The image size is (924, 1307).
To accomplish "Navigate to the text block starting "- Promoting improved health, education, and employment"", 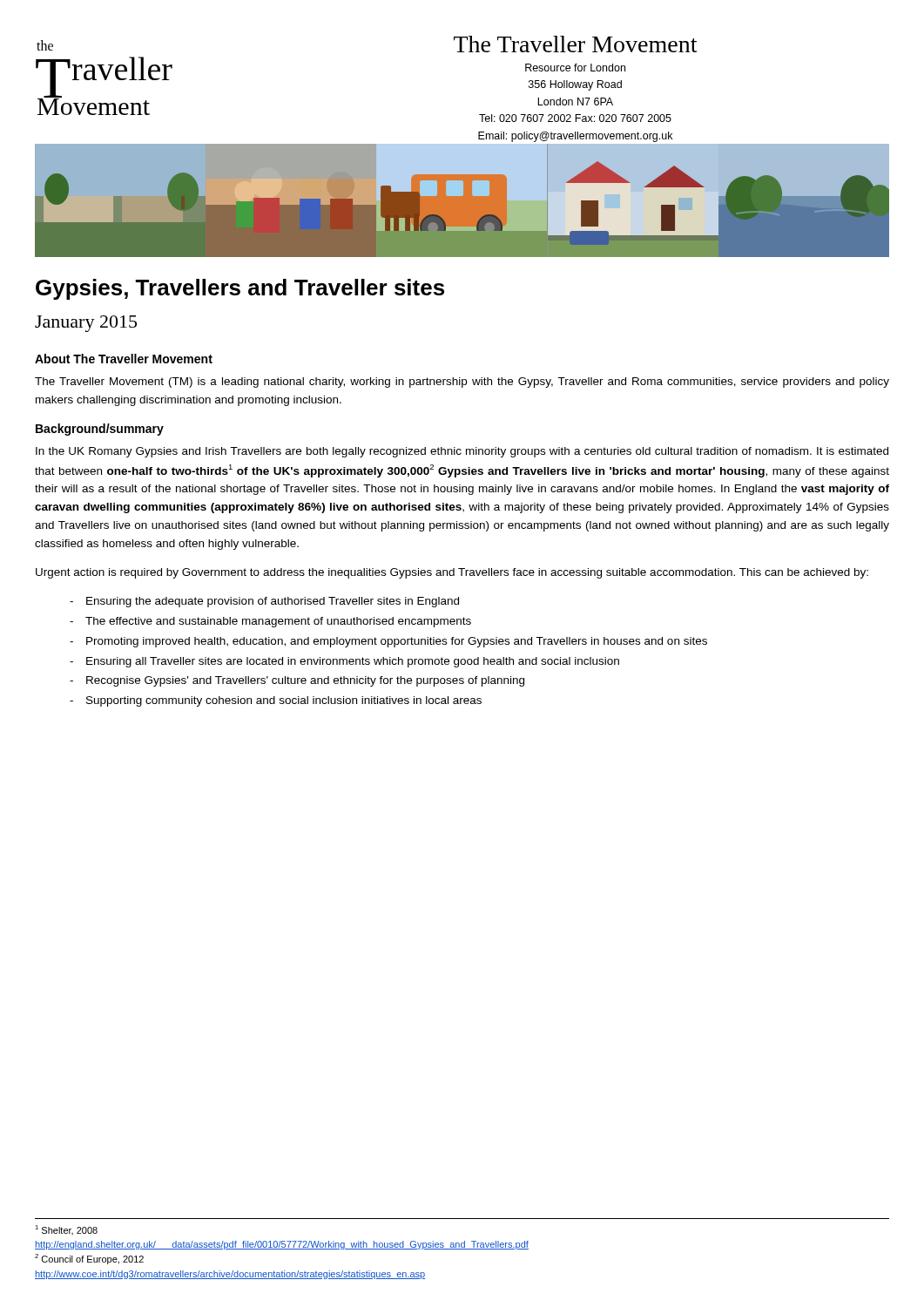I will (x=389, y=641).
